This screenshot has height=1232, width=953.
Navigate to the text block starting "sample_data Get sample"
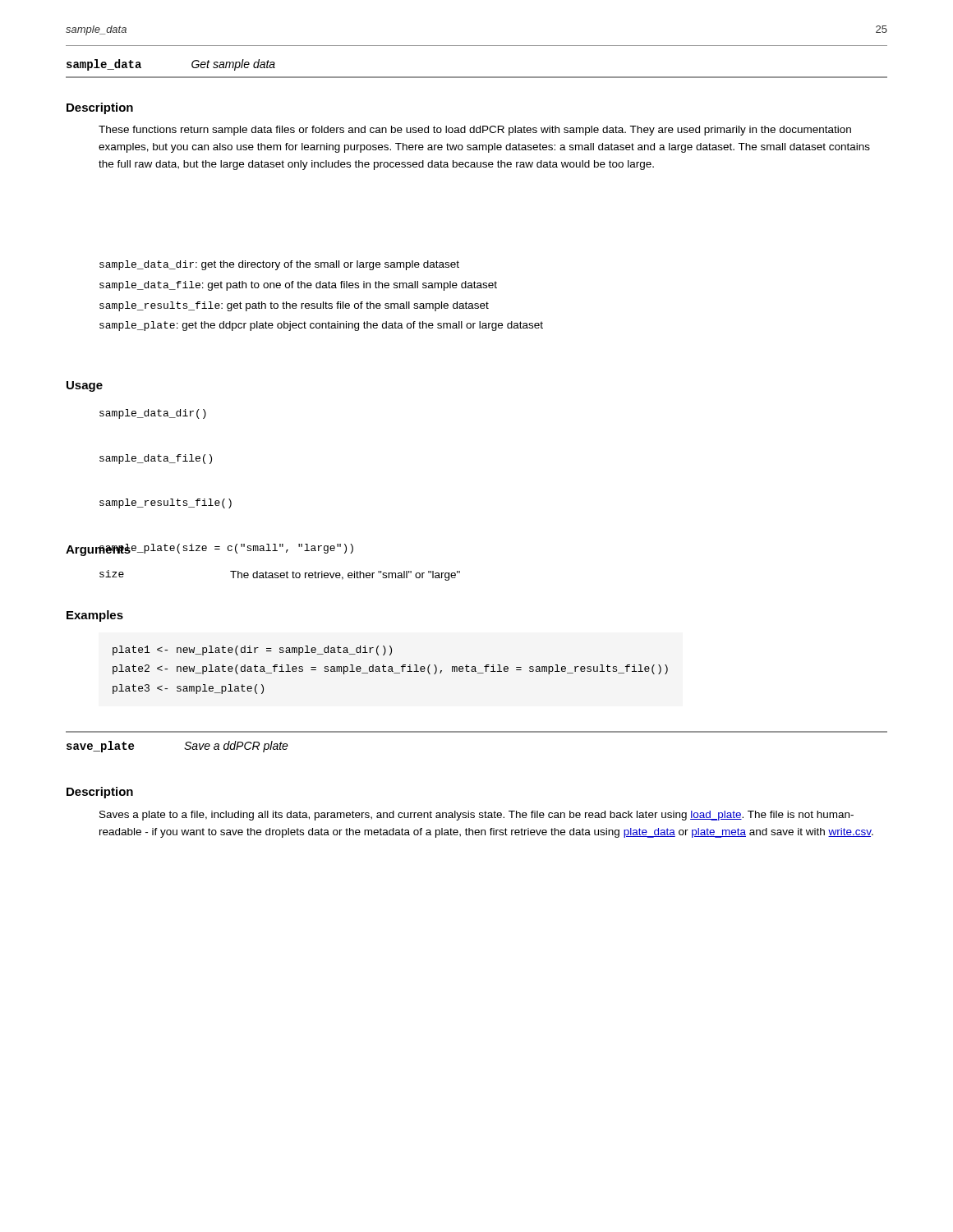pos(106,64)
